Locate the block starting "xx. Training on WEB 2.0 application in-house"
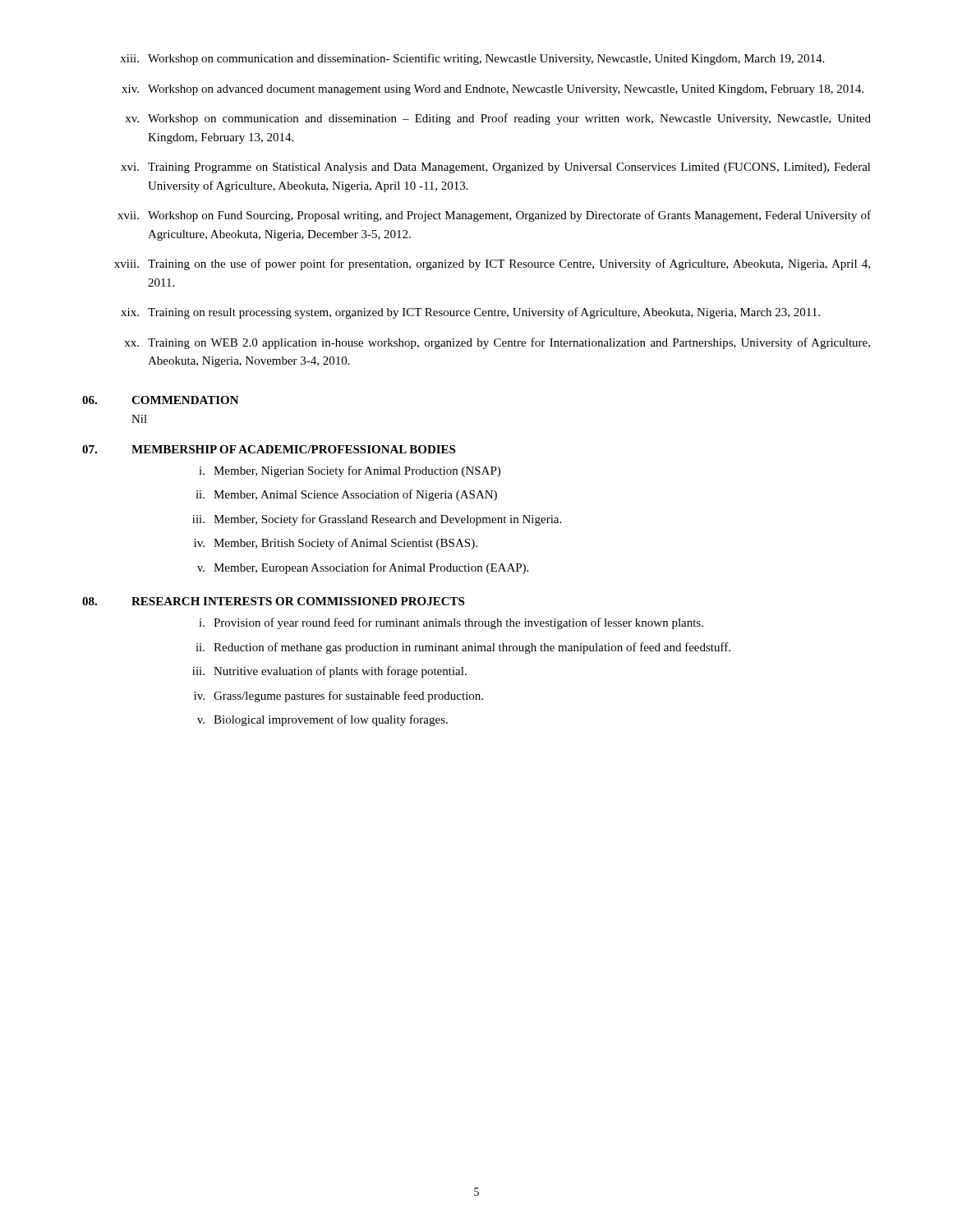 pos(476,351)
